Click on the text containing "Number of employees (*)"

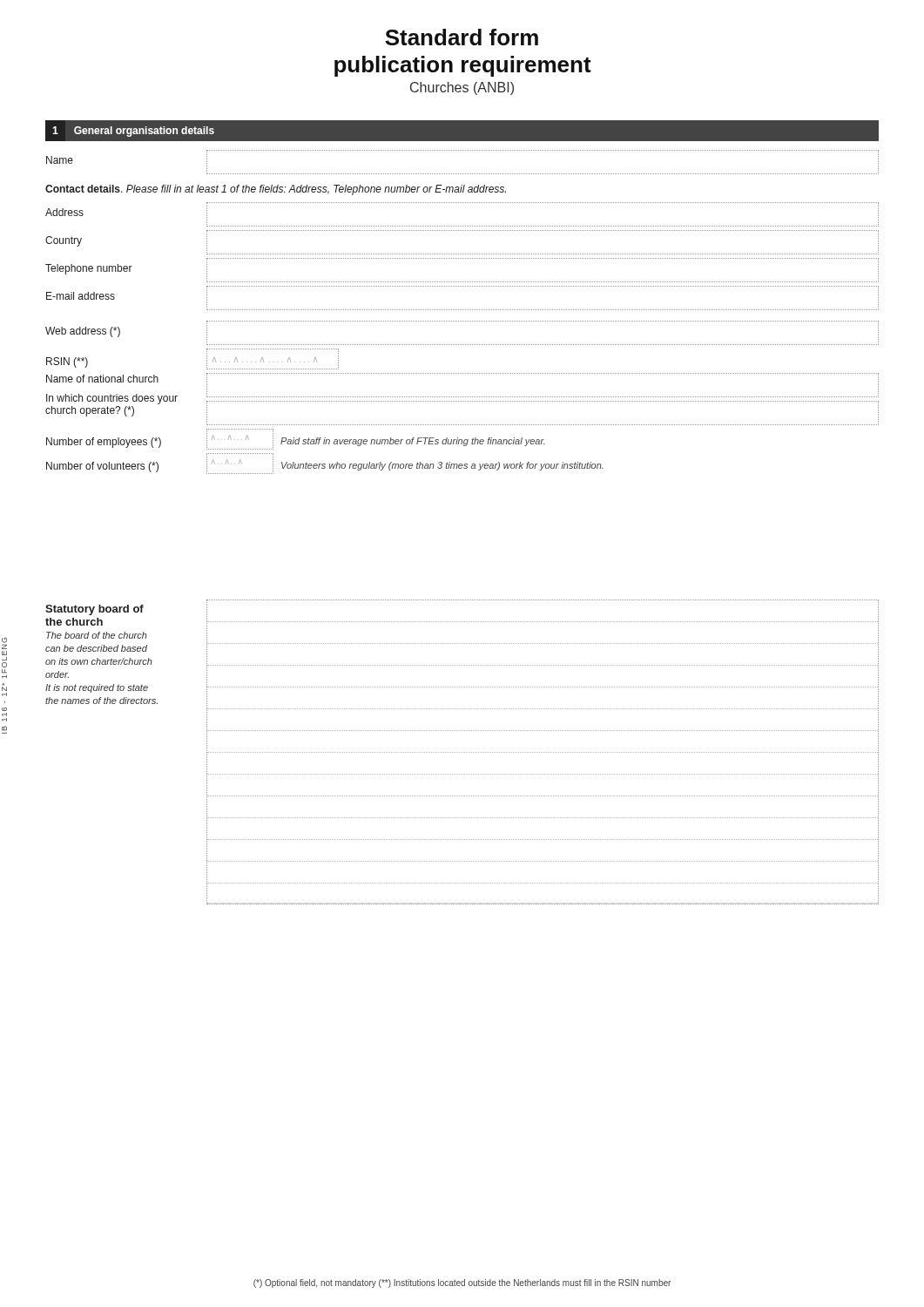click(103, 441)
